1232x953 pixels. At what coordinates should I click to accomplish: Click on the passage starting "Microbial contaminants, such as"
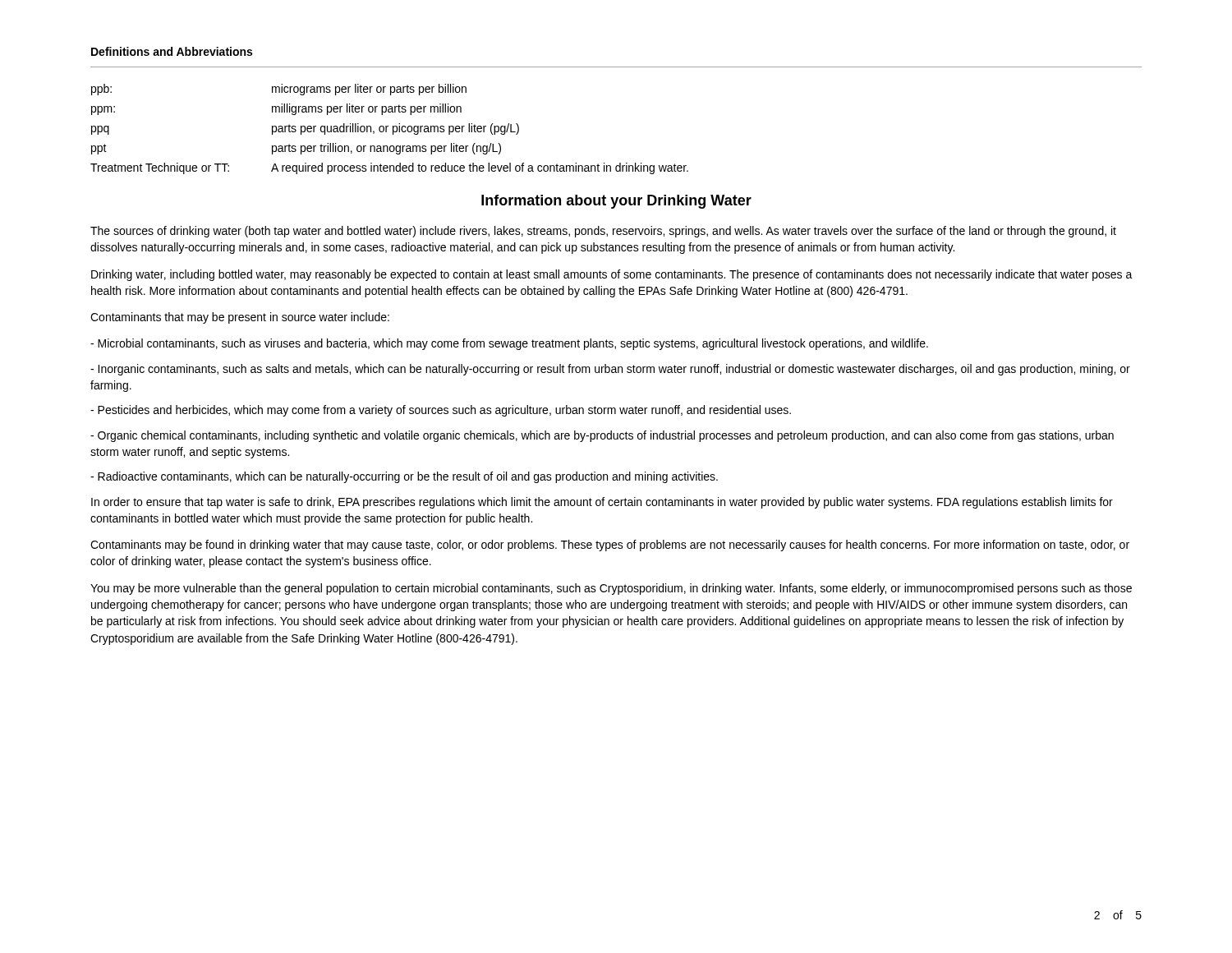tap(510, 344)
